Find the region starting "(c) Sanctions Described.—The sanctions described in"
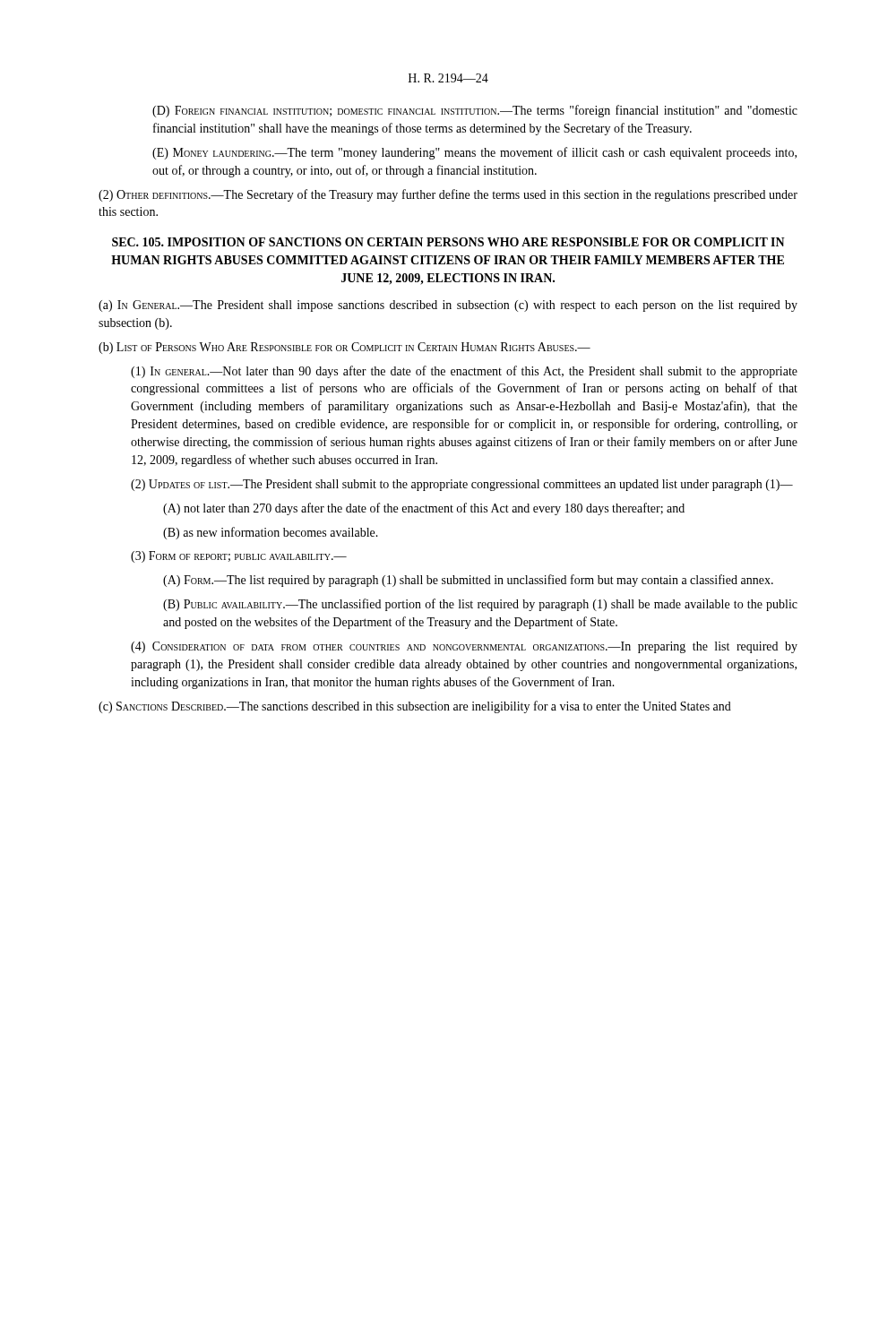 (x=415, y=706)
